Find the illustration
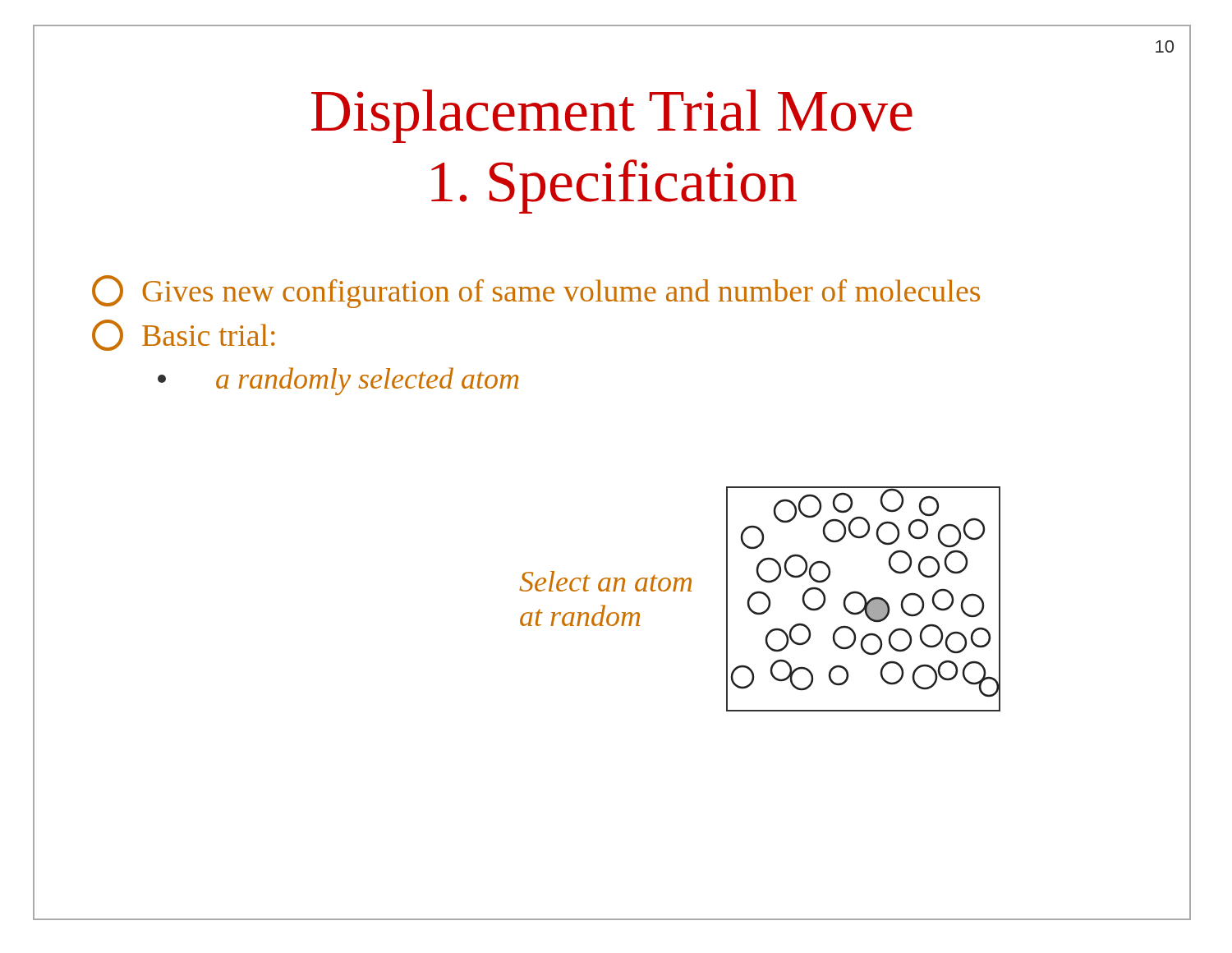The height and width of the screenshot is (953, 1232). [863, 599]
